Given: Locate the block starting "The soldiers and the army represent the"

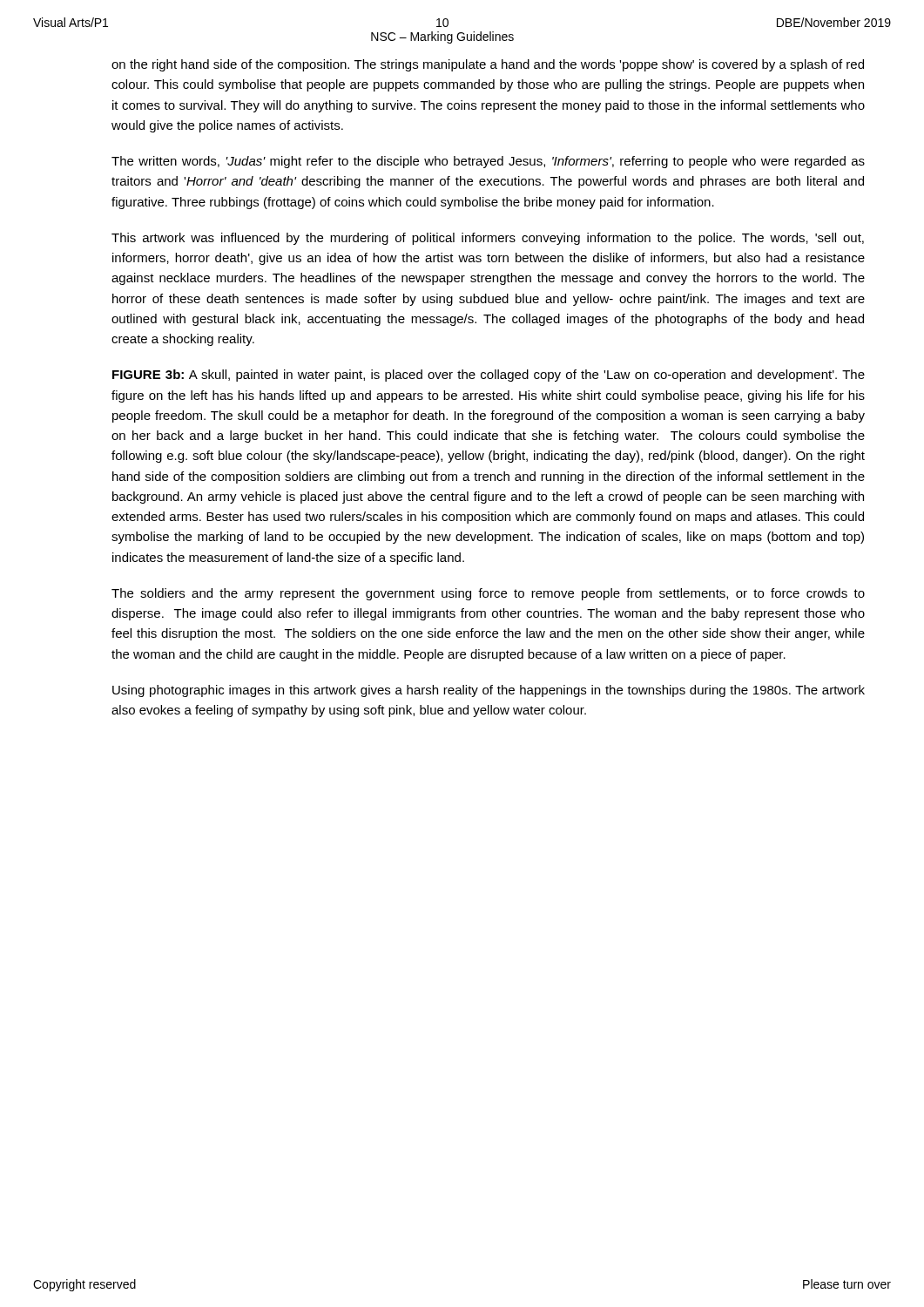Looking at the screenshot, I should [488, 623].
